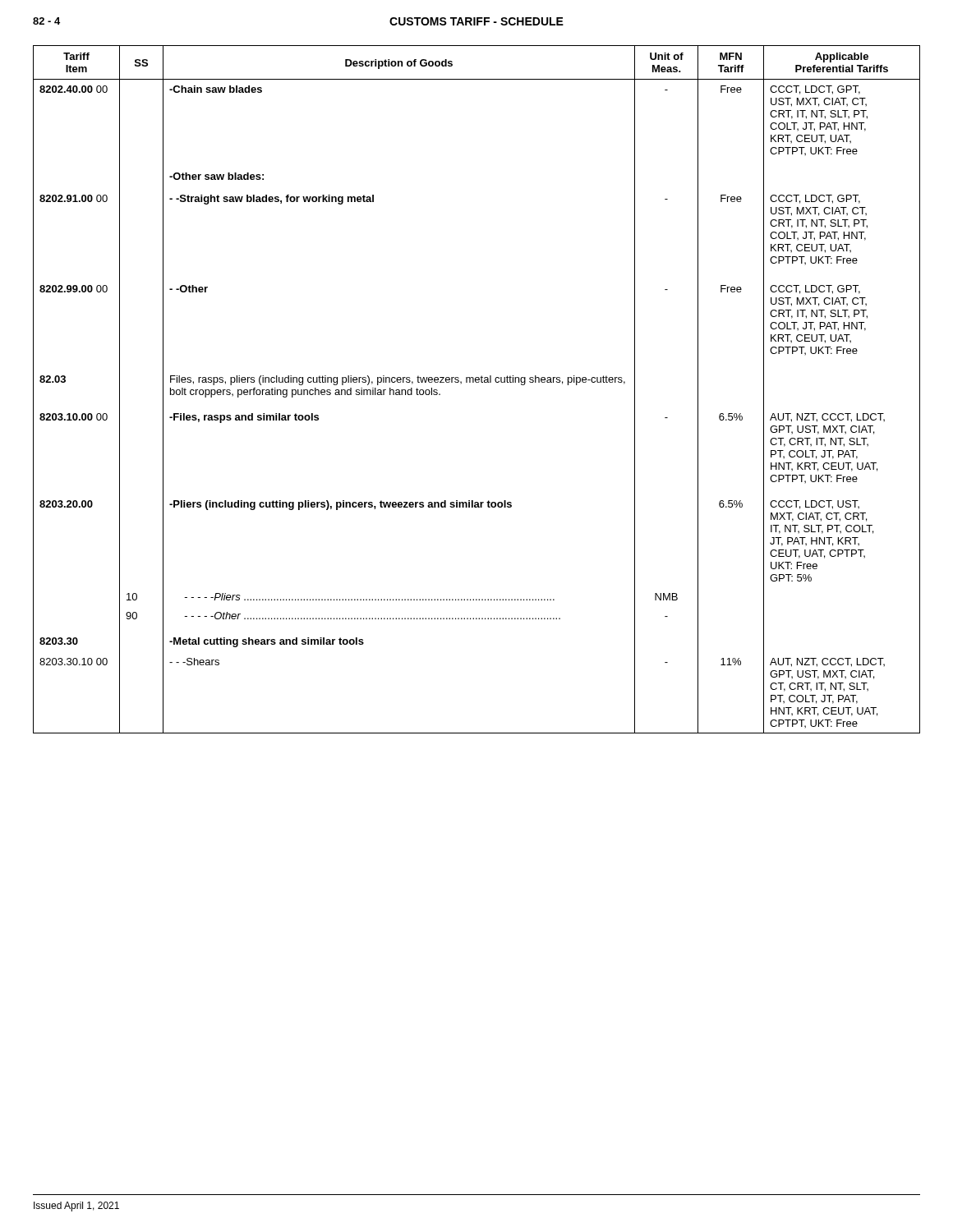Find the table that mentions "Description of Goods"
The height and width of the screenshot is (1232, 953).
coord(476,389)
